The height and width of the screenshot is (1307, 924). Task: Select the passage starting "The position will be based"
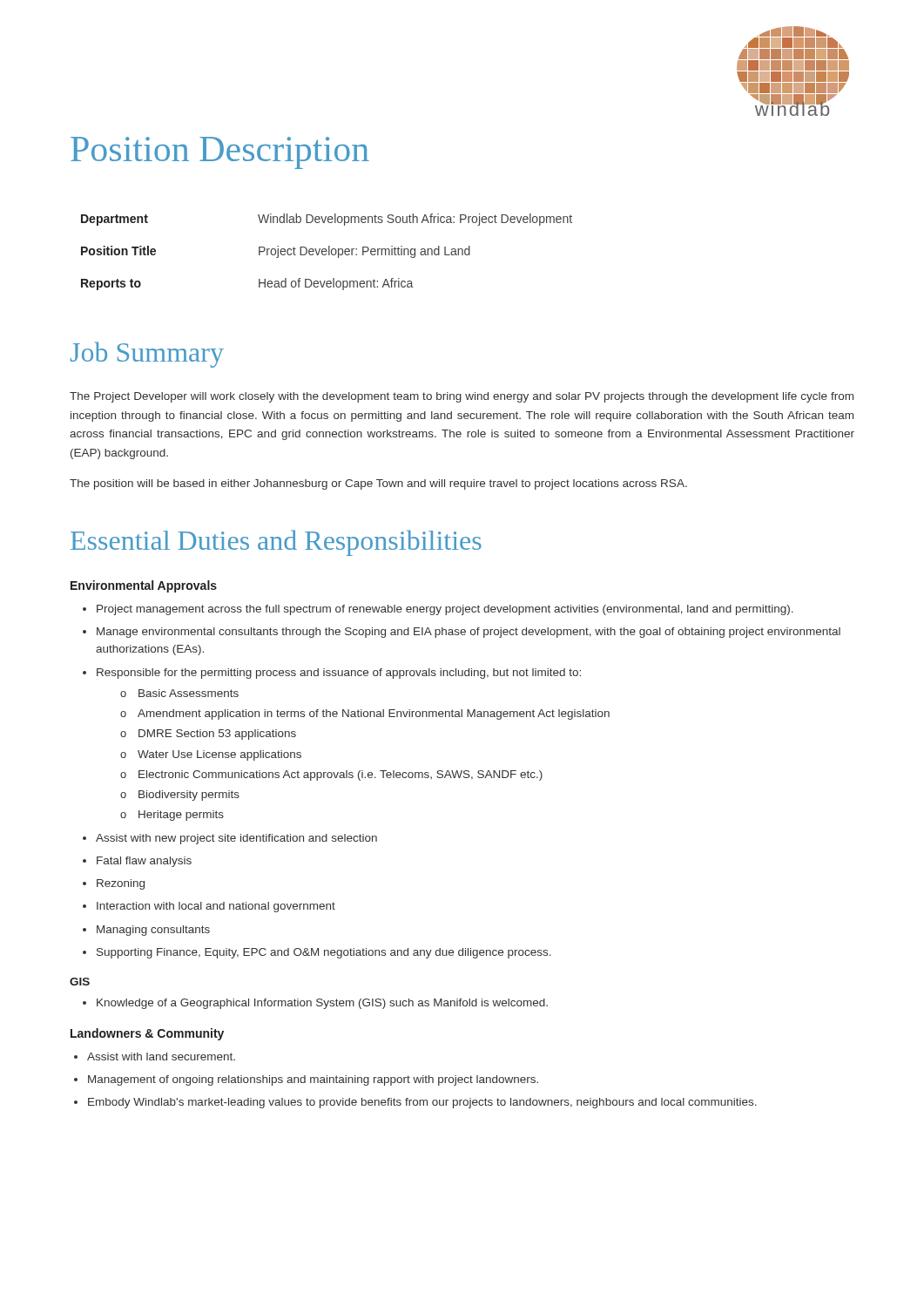[x=462, y=484]
